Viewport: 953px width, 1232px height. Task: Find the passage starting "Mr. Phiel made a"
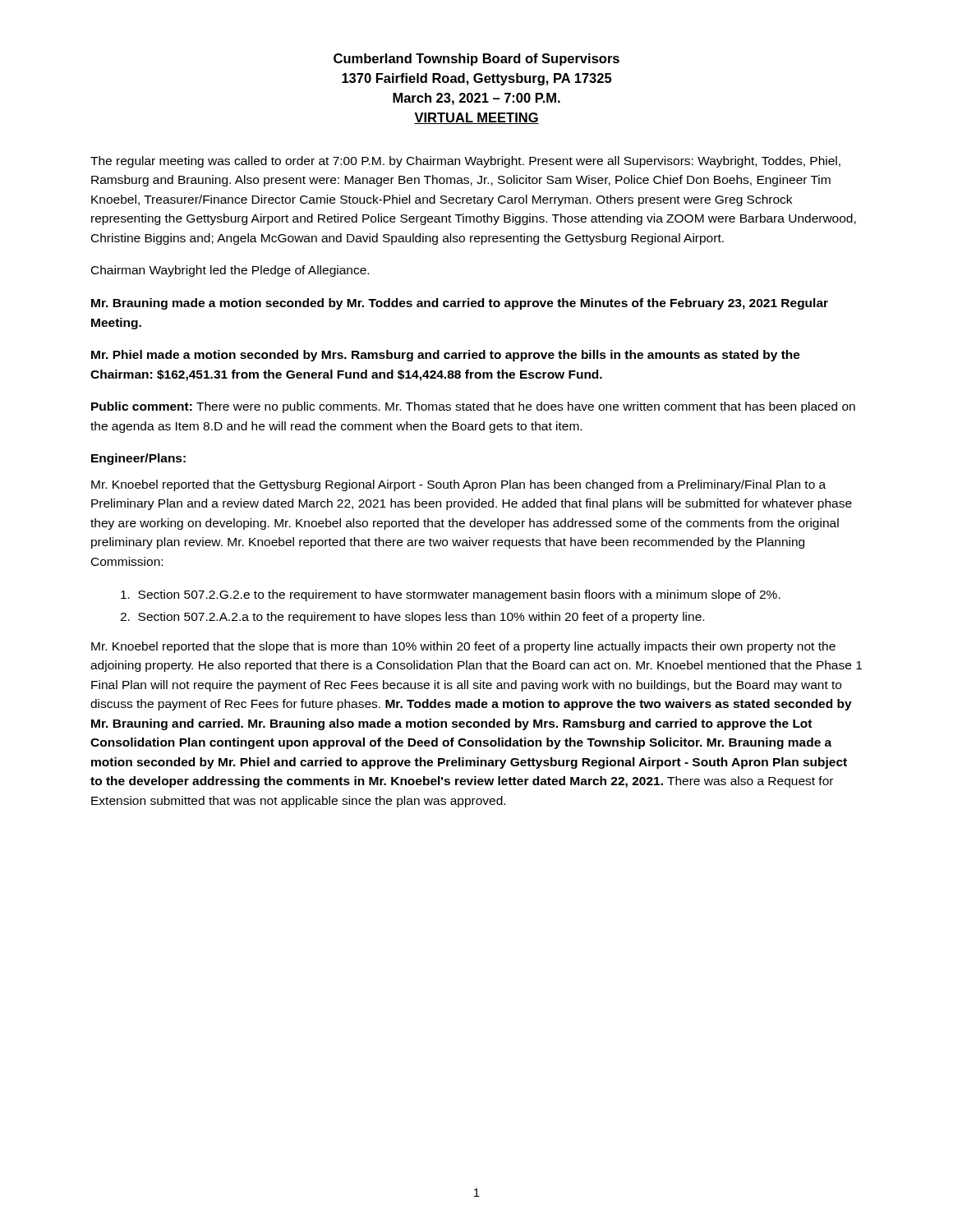[x=445, y=364]
